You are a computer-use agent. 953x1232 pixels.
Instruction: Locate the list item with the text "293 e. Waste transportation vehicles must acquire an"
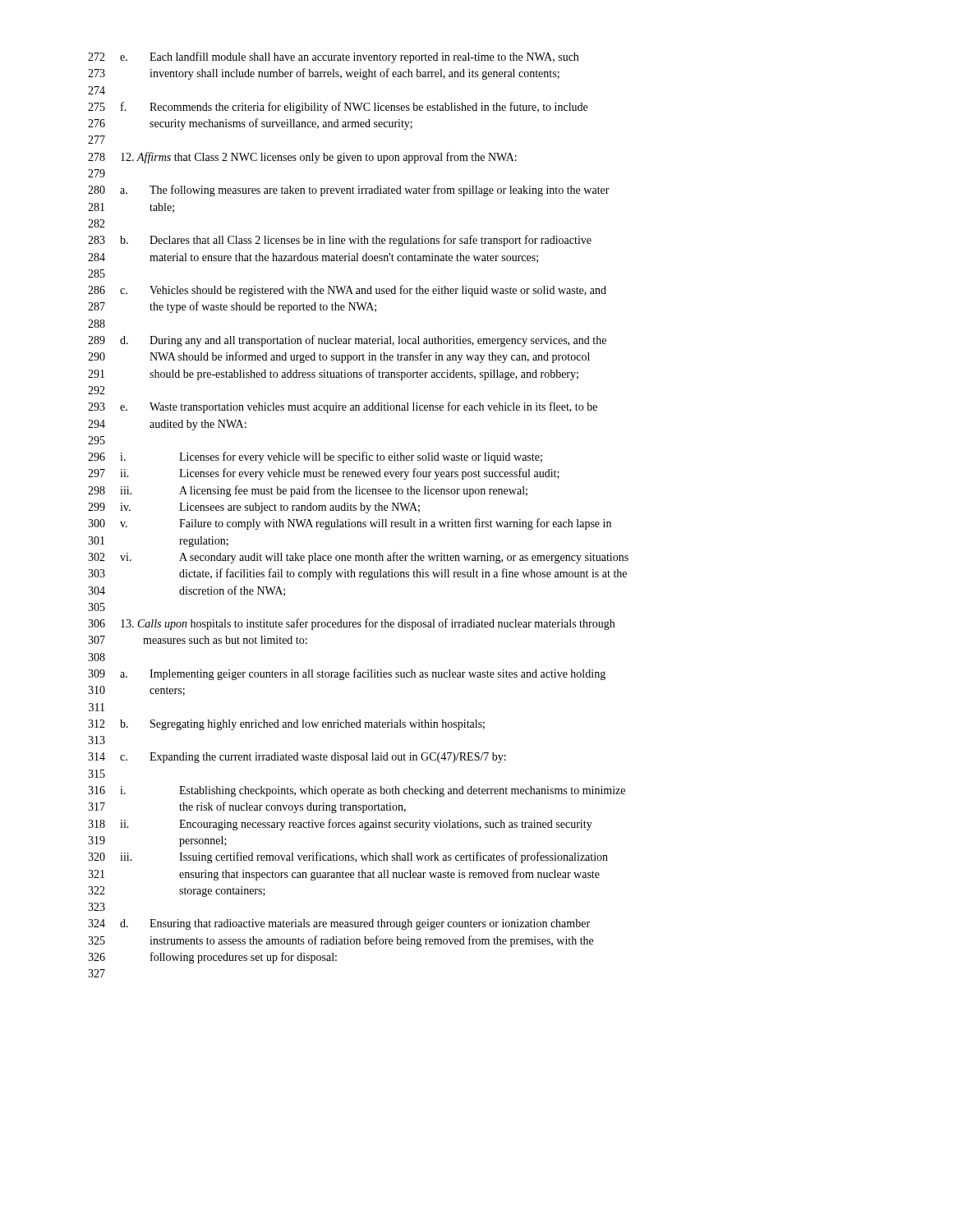click(343, 407)
